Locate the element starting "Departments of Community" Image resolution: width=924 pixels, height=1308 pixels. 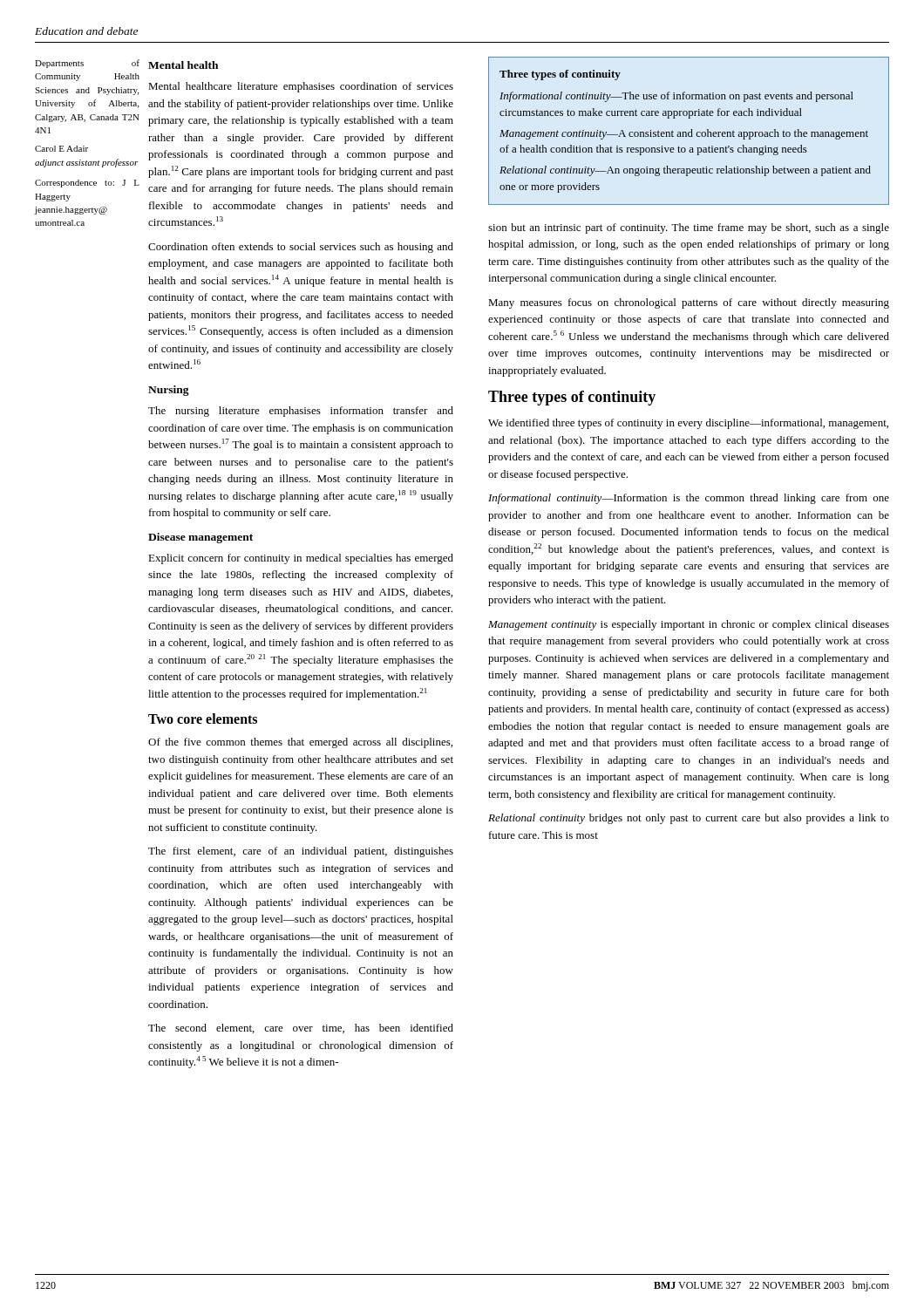coord(87,143)
